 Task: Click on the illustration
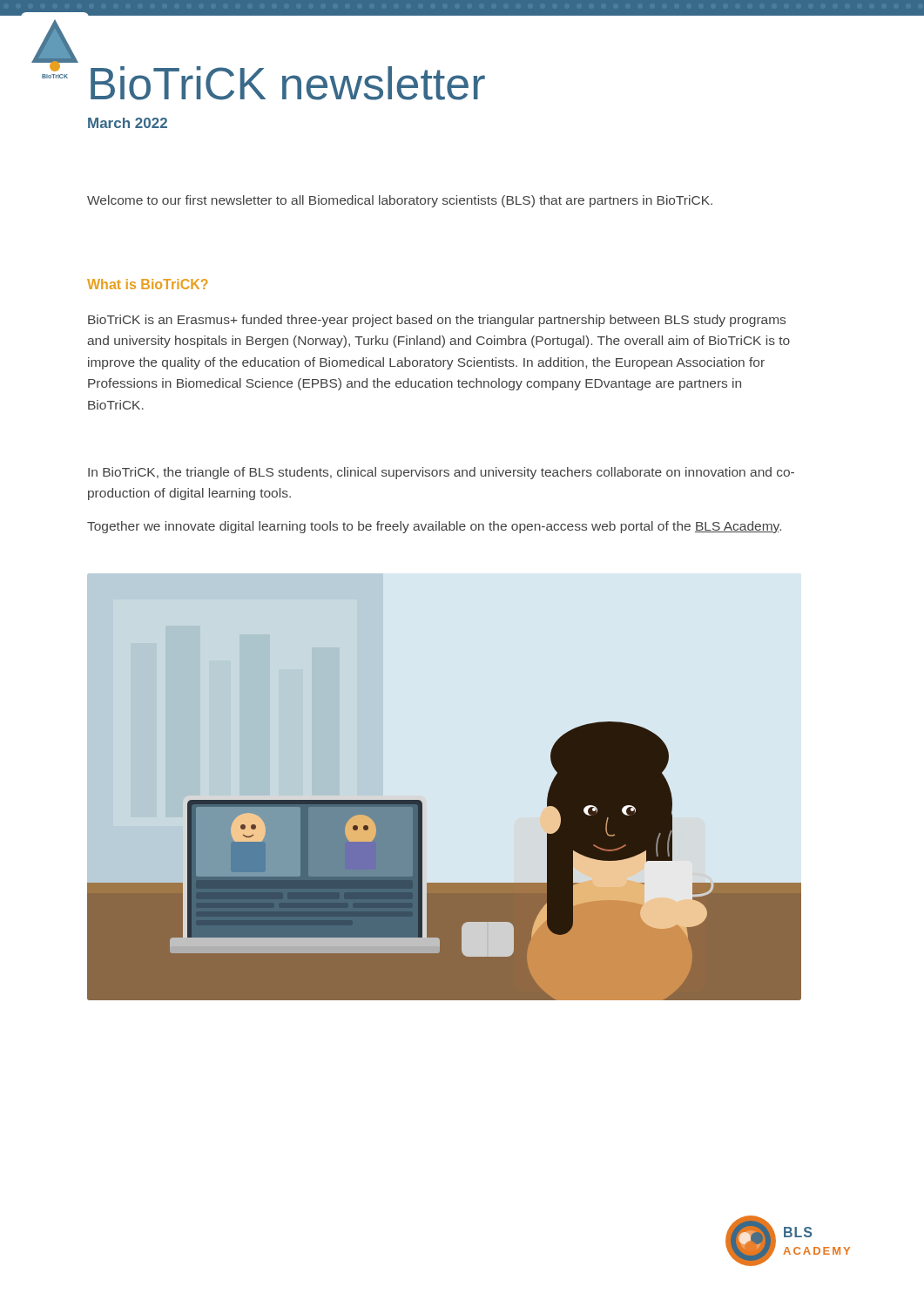pos(444,787)
